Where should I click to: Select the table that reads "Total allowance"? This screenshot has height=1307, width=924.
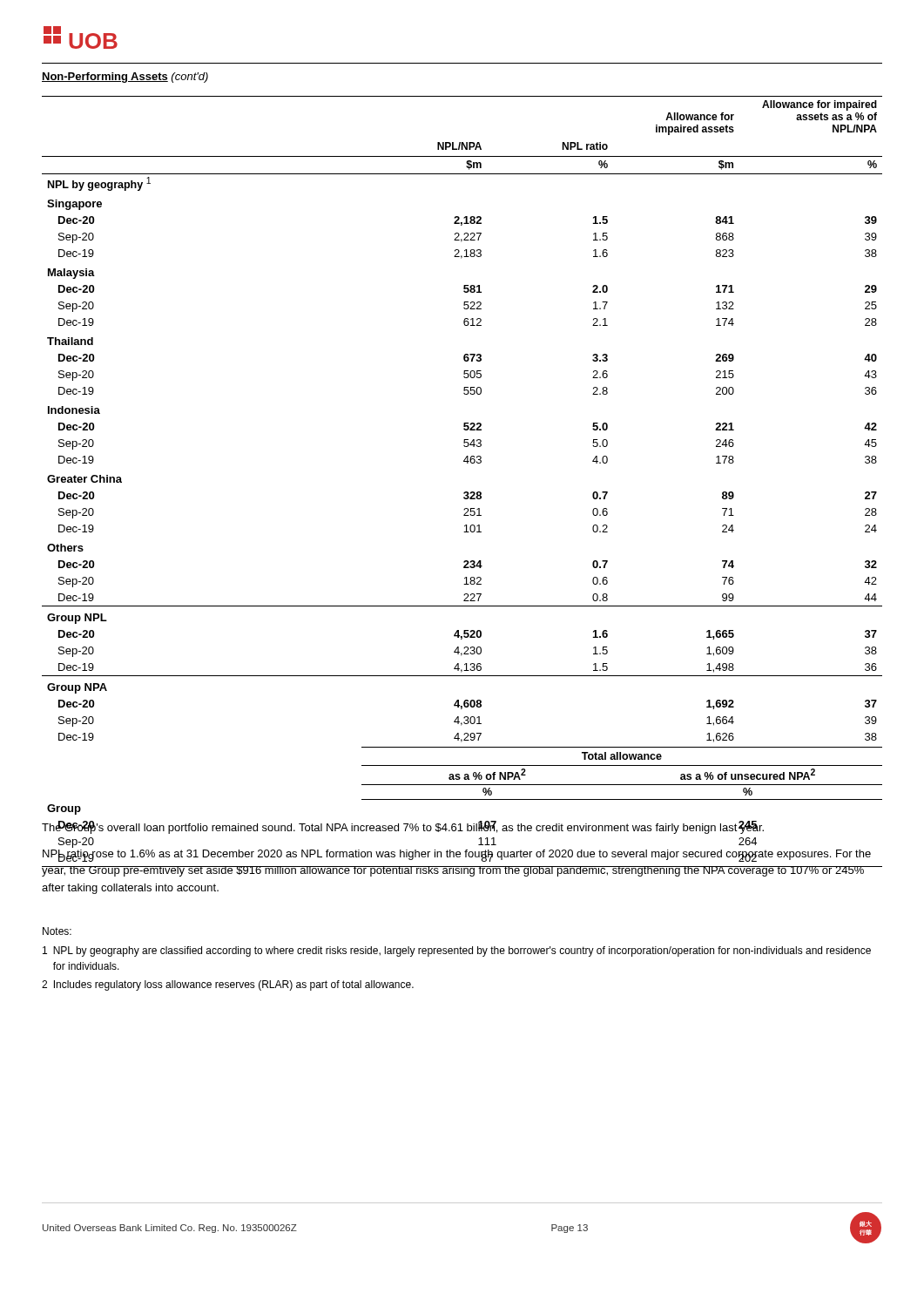462,481
